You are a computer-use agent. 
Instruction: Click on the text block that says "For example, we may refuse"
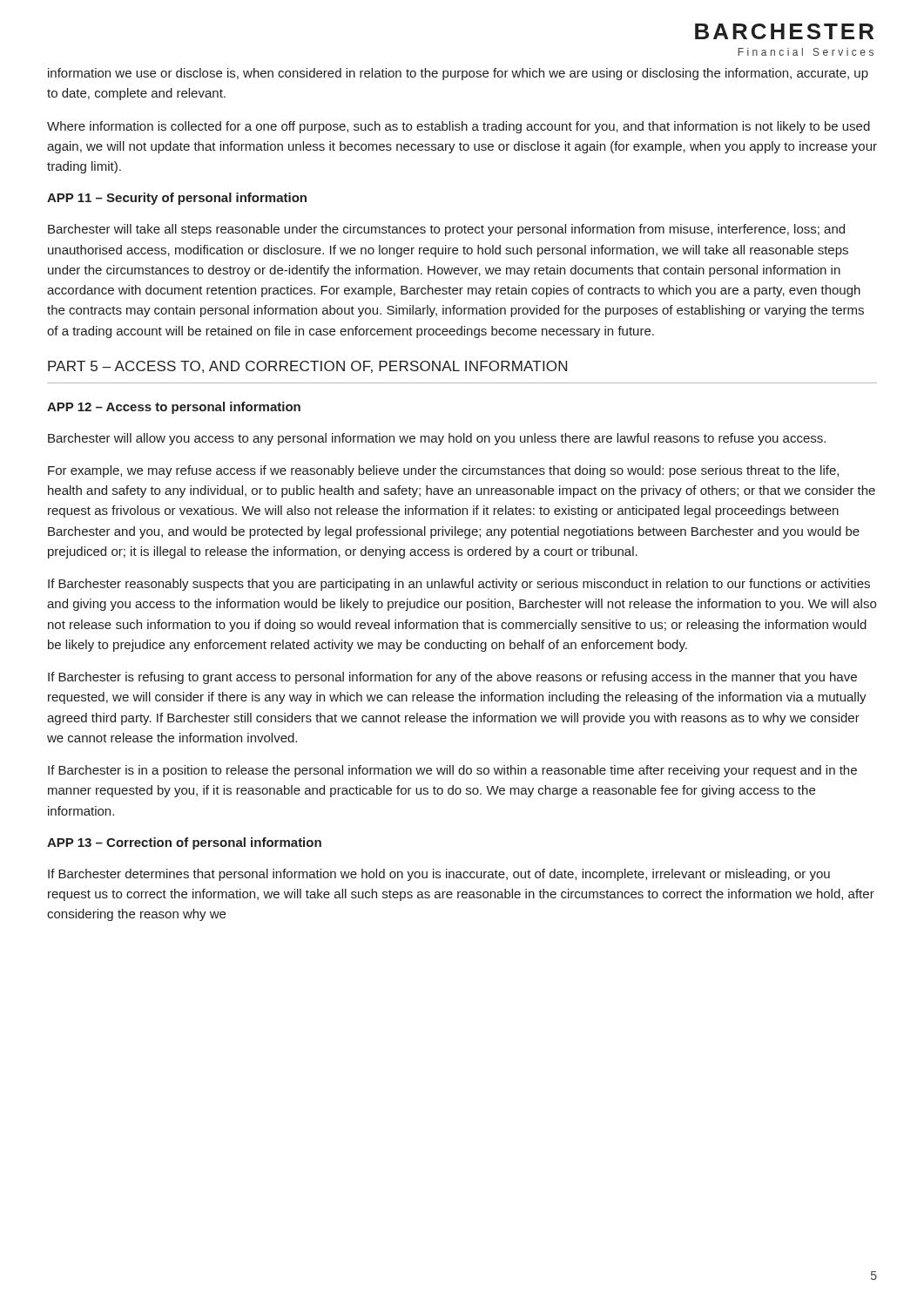tap(461, 510)
